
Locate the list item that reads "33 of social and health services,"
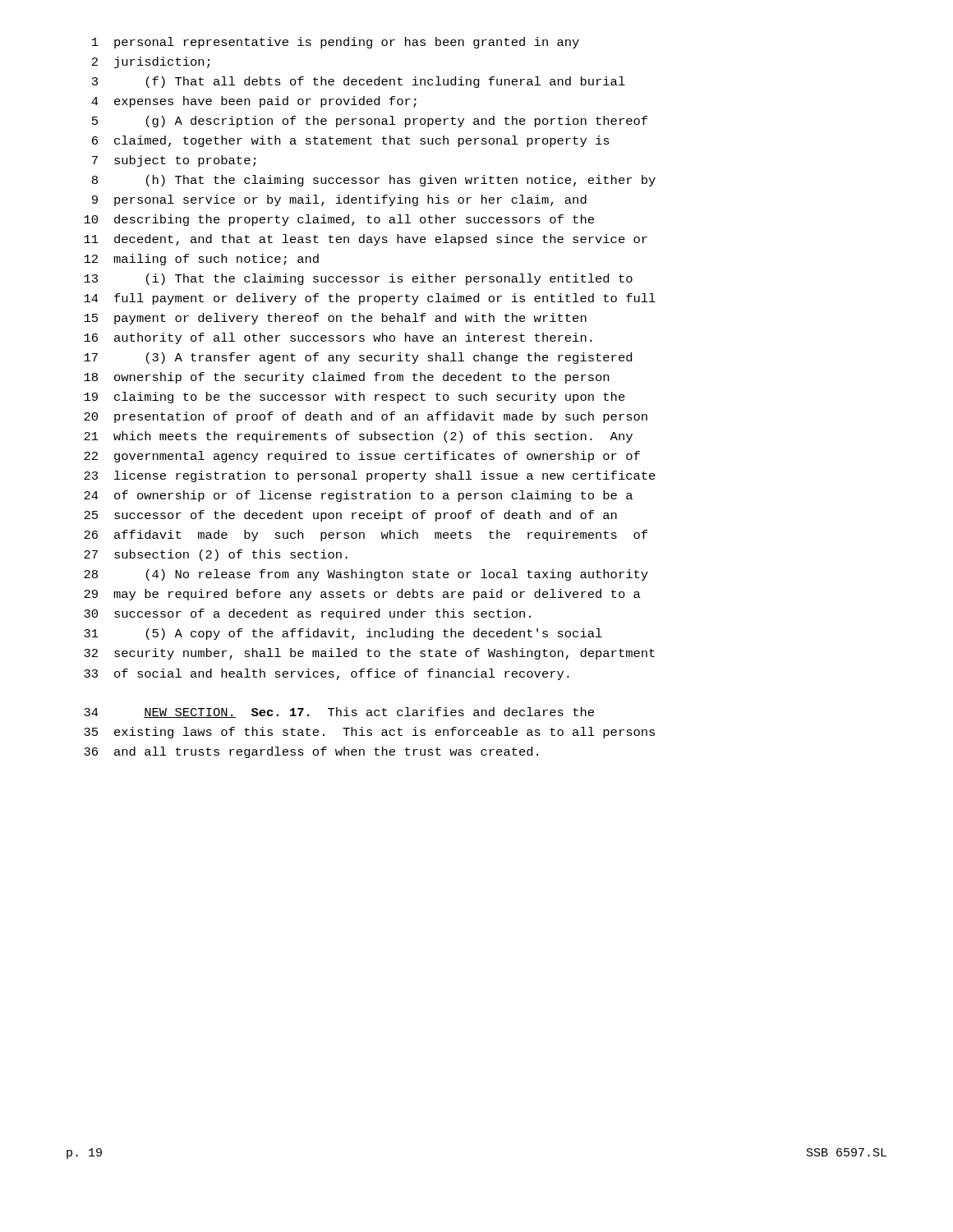[x=476, y=674]
